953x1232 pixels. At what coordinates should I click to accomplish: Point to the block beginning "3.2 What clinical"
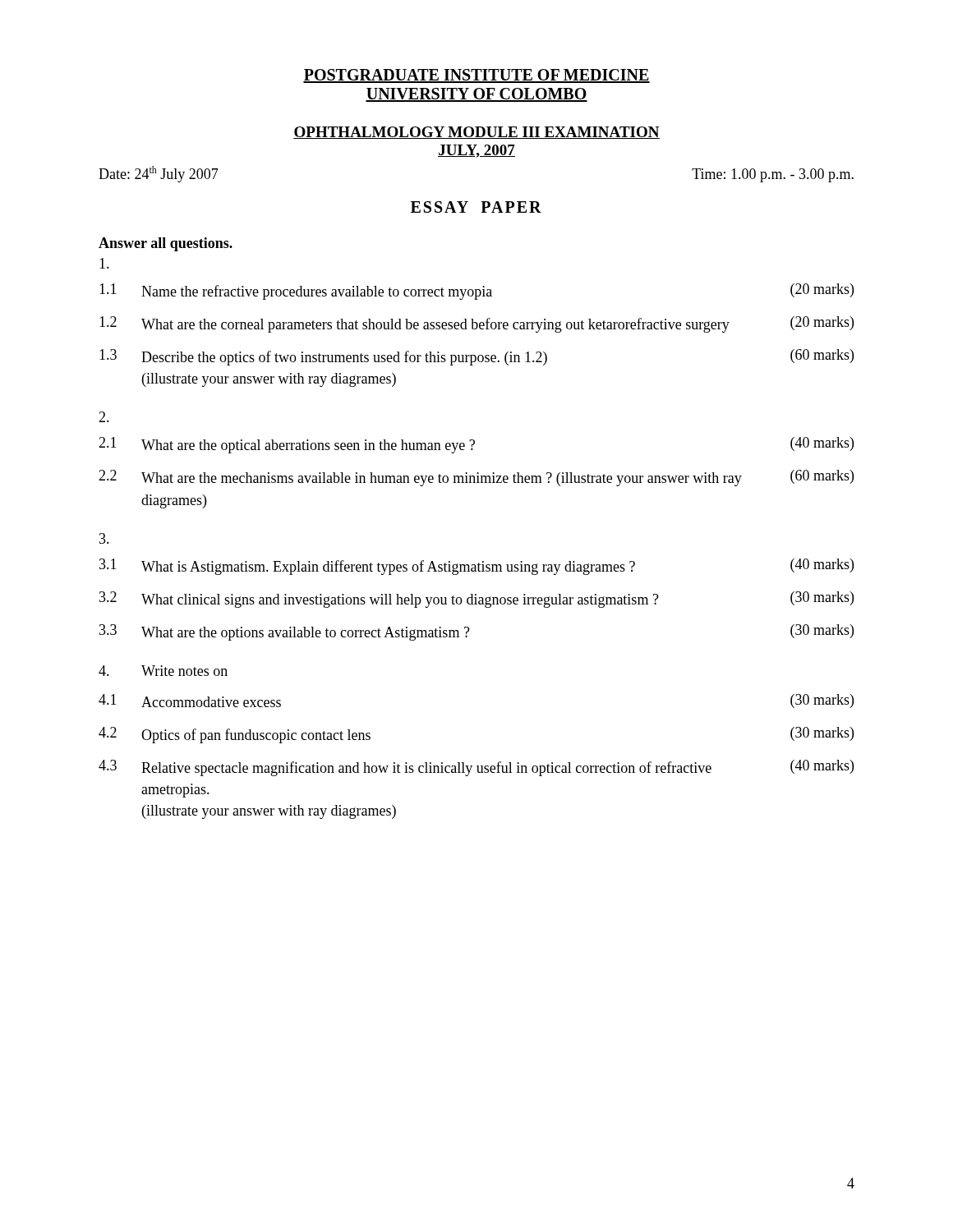point(476,599)
